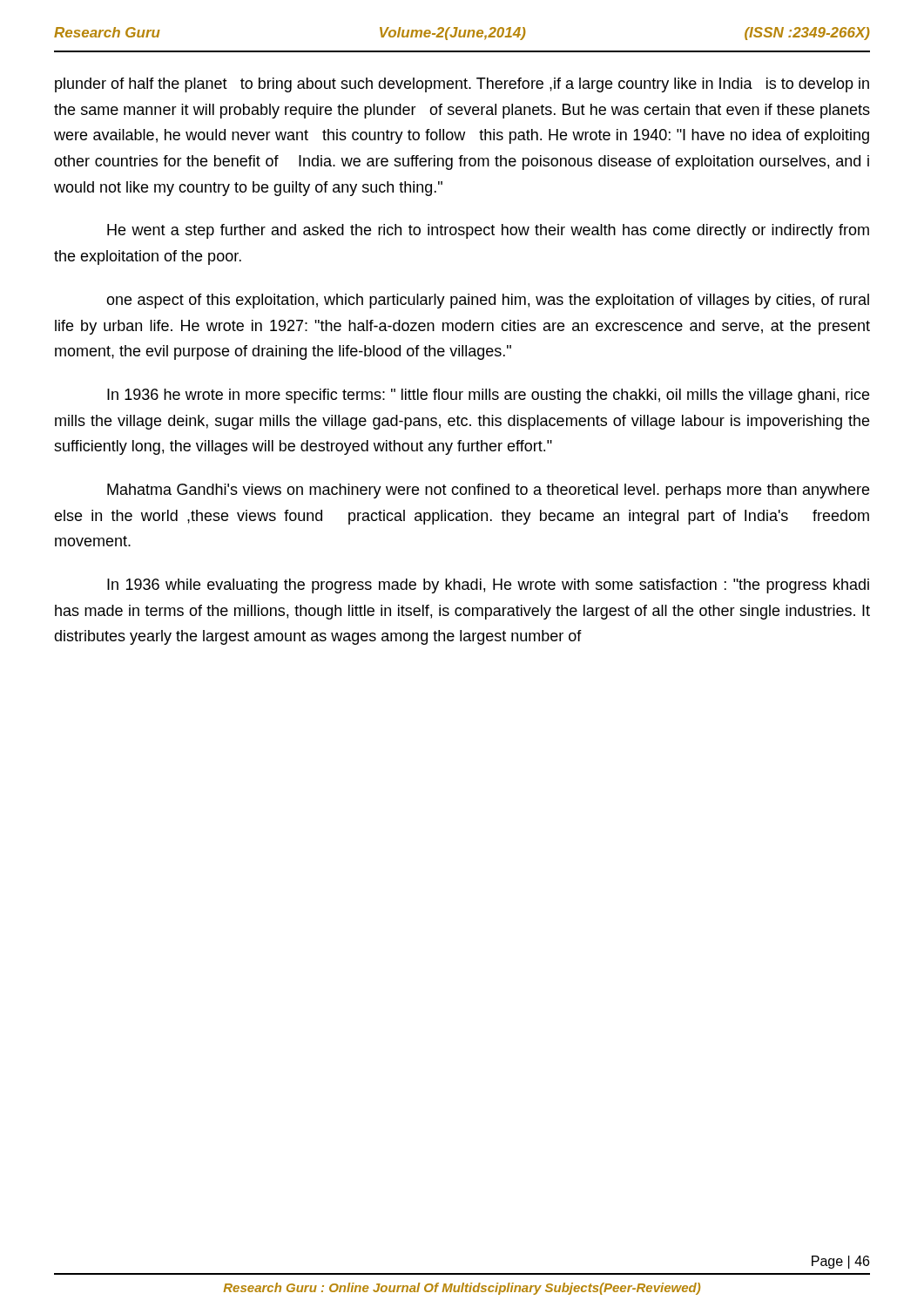Find the block on this page that starts "In 1936 while evaluating"
The height and width of the screenshot is (1307, 924).
(x=462, y=611)
